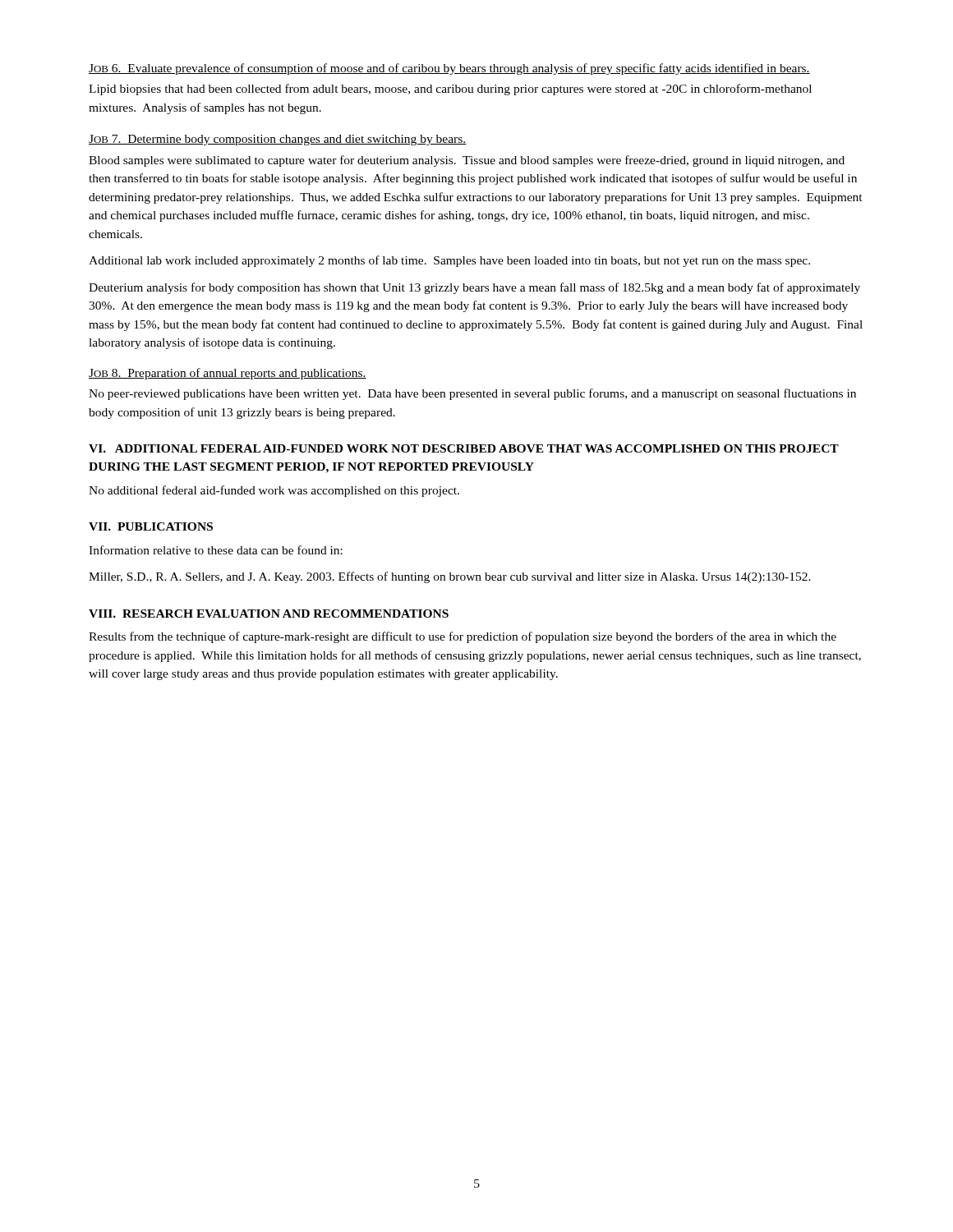Locate the region starting "Blood samples were sublimated"
This screenshot has height=1232, width=953.
(476, 197)
